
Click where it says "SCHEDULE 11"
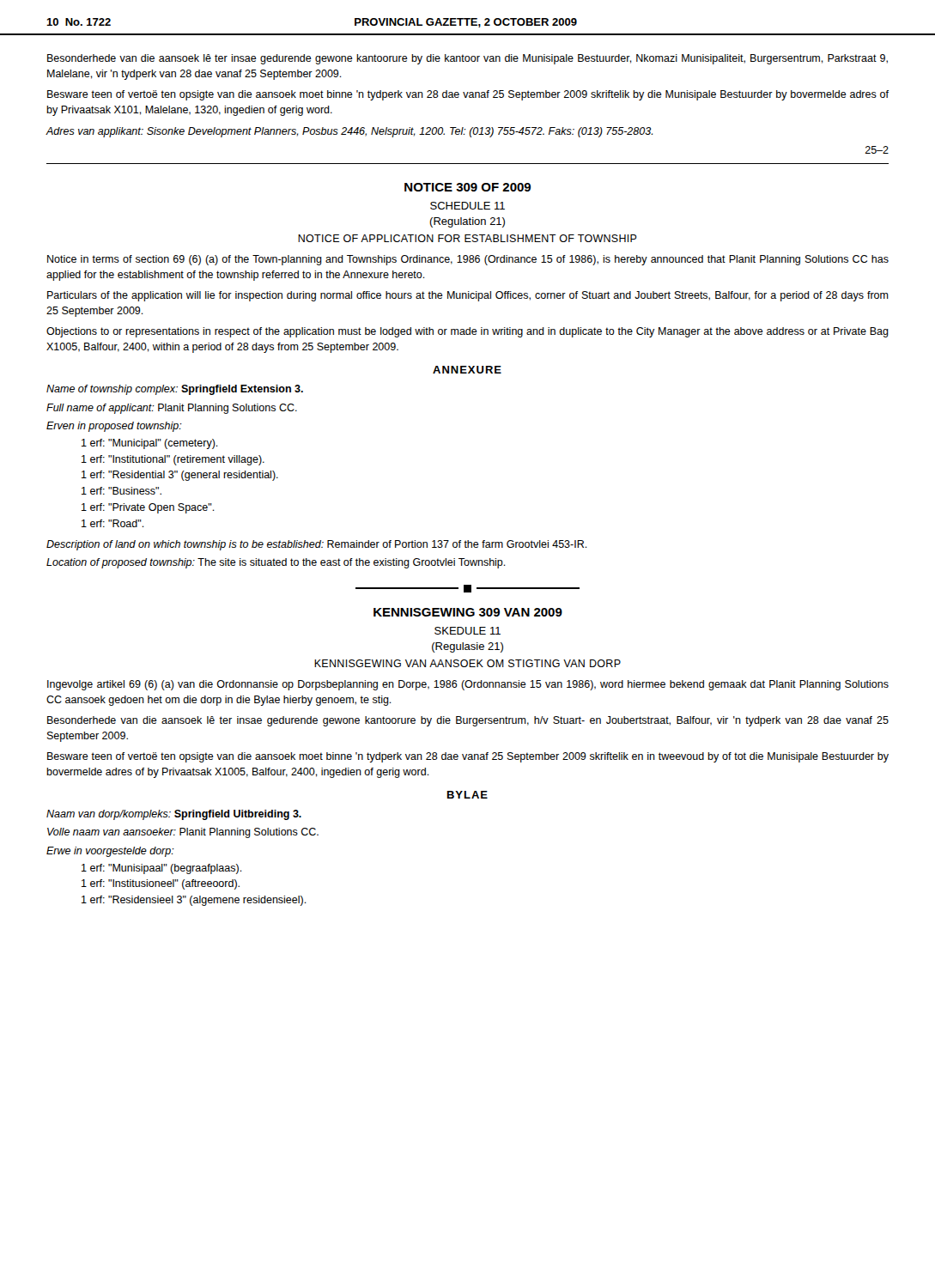click(x=468, y=205)
